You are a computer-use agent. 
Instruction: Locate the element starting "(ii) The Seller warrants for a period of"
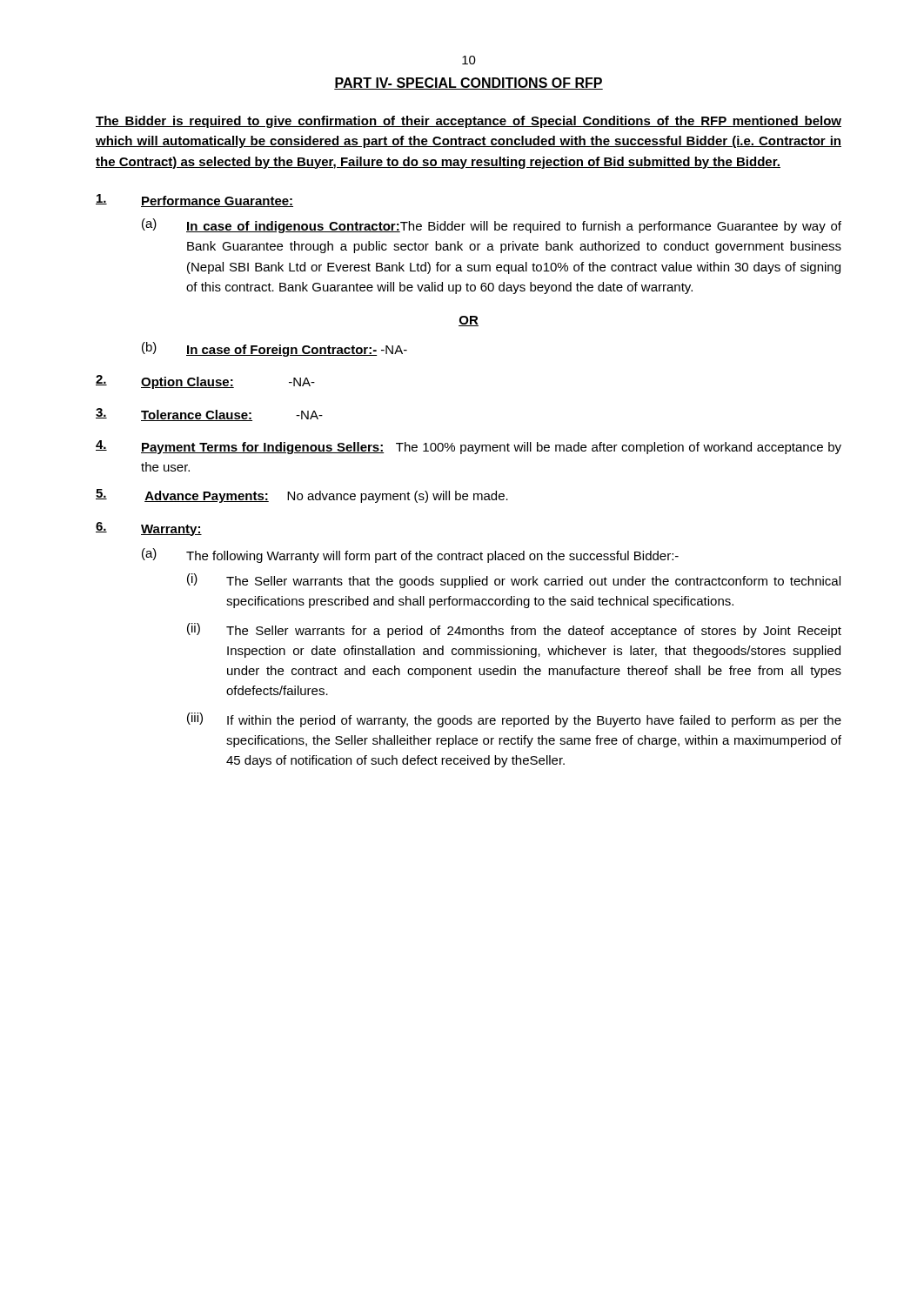tap(514, 660)
